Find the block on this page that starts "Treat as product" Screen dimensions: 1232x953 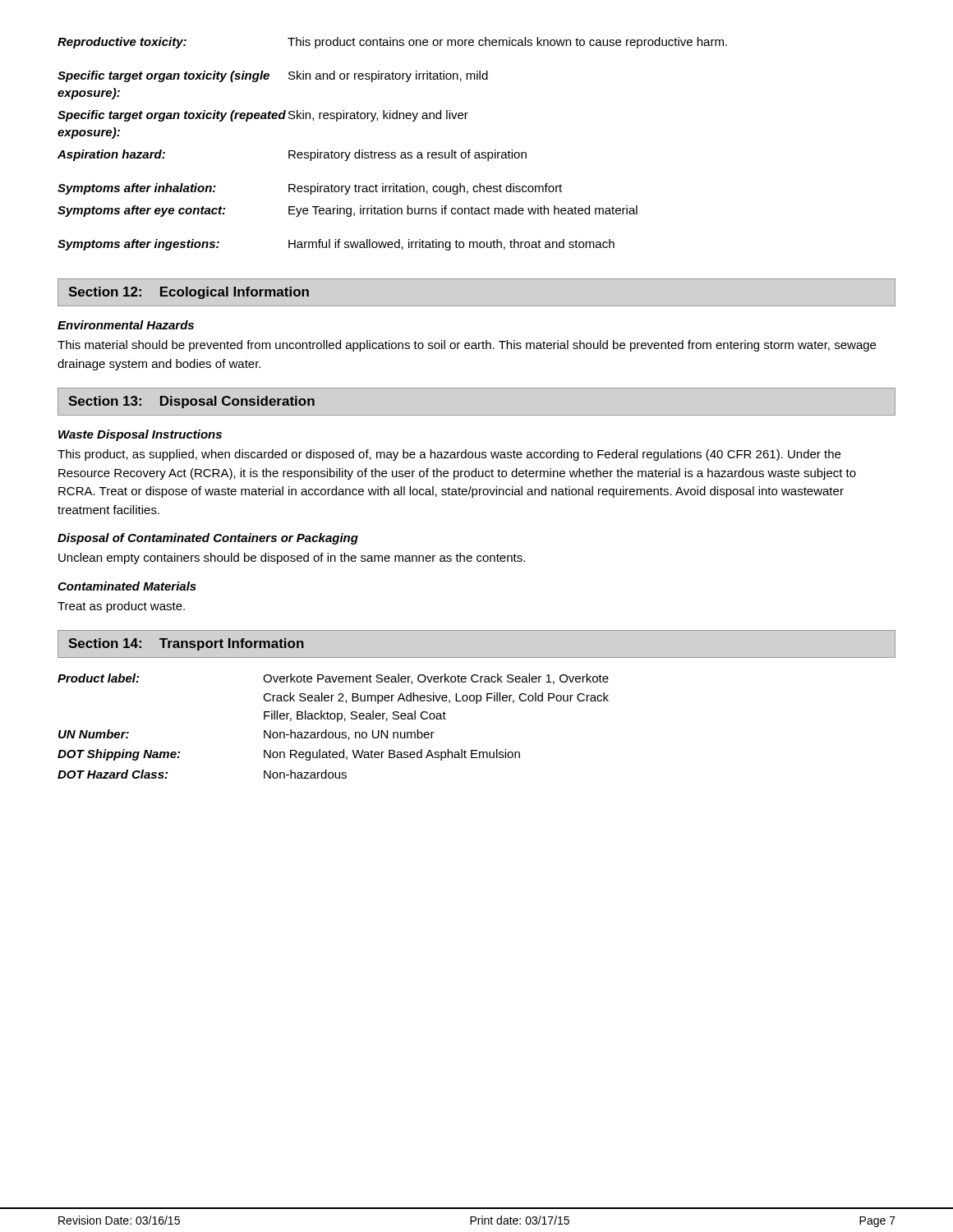pyautogui.click(x=121, y=607)
